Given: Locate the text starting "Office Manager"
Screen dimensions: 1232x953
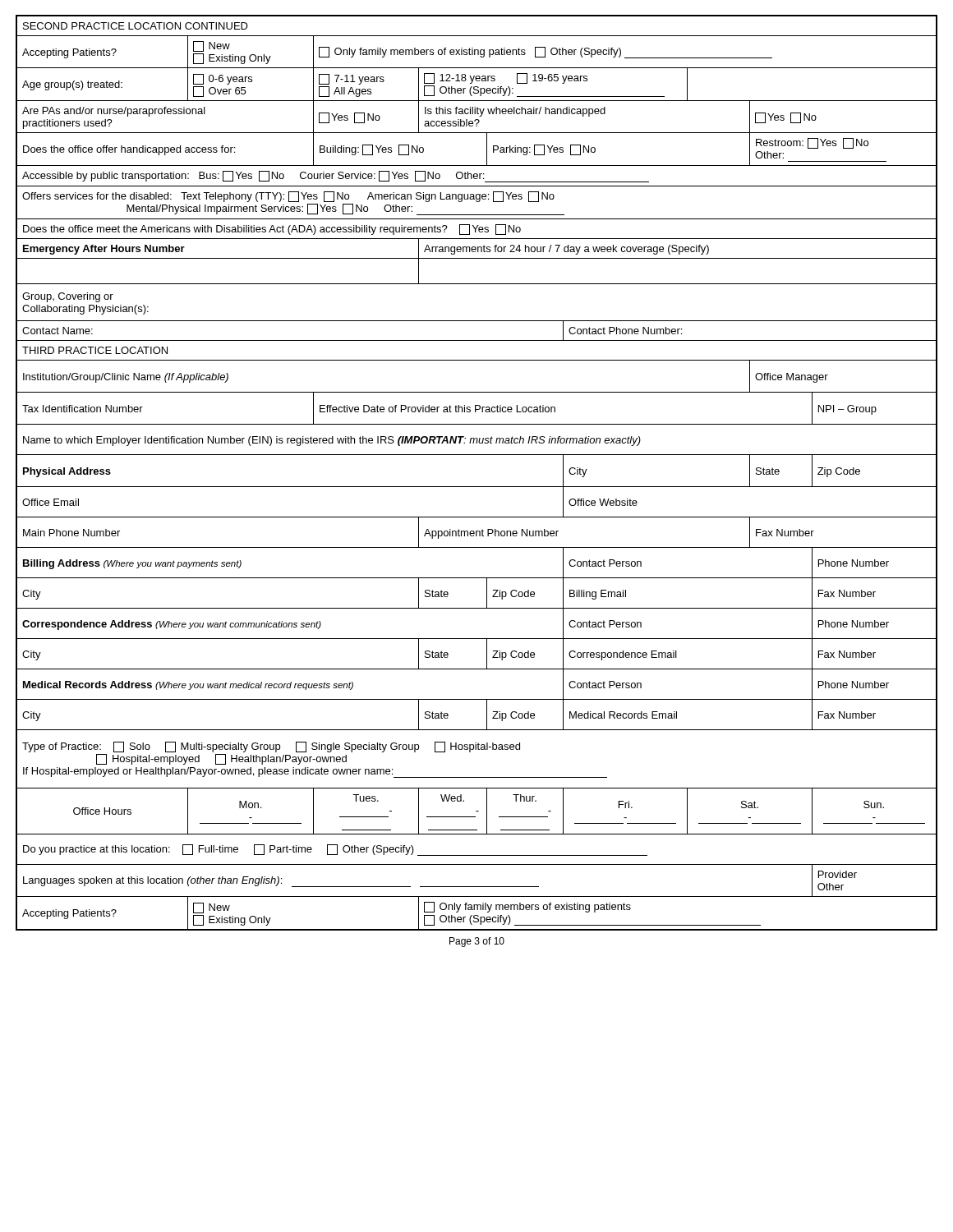Looking at the screenshot, I should tap(791, 376).
